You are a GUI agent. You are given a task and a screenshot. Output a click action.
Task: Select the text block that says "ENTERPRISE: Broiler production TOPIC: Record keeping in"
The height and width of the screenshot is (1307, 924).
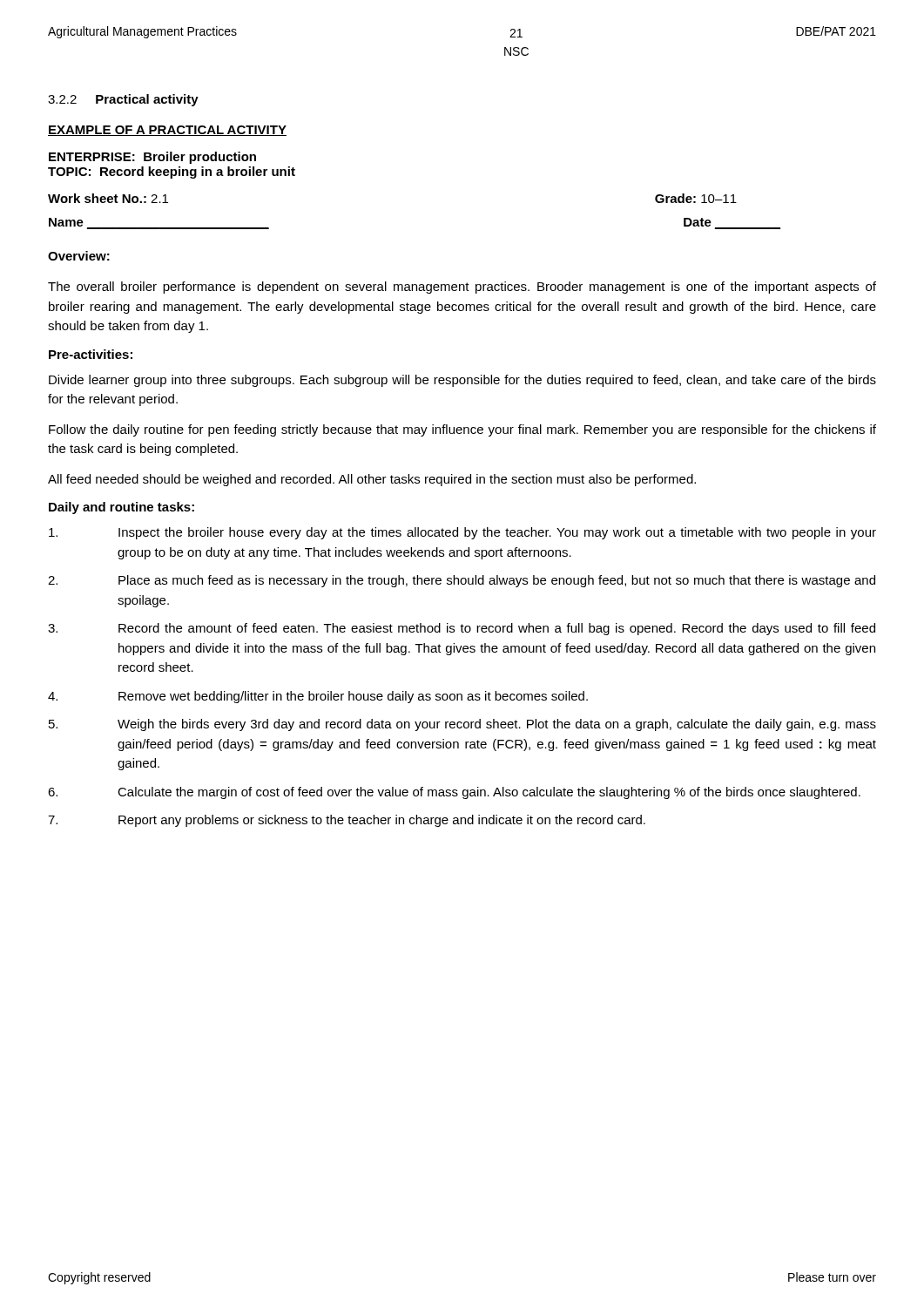click(152, 158)
